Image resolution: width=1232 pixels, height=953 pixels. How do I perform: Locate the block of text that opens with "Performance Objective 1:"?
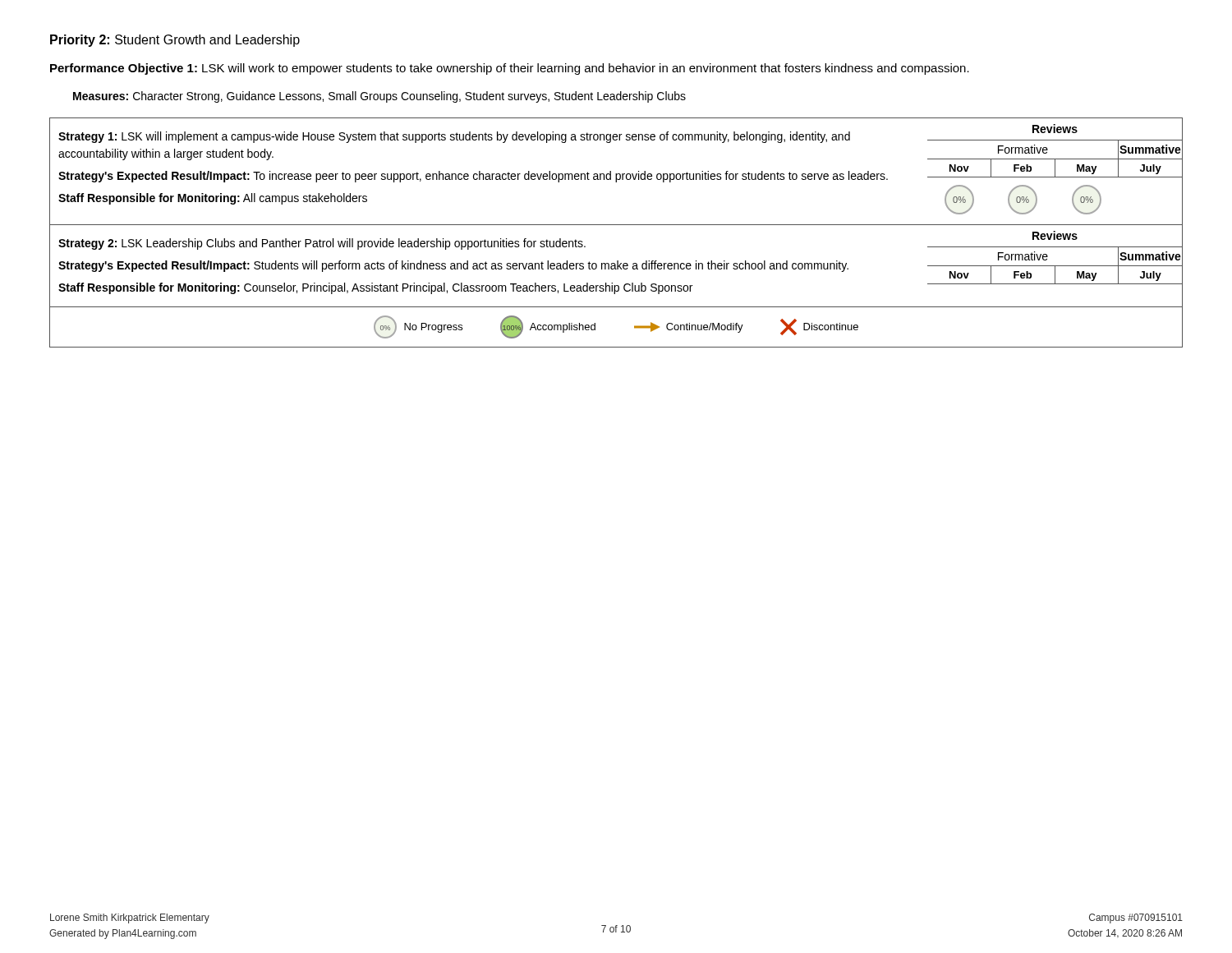(x=509, y=68)
